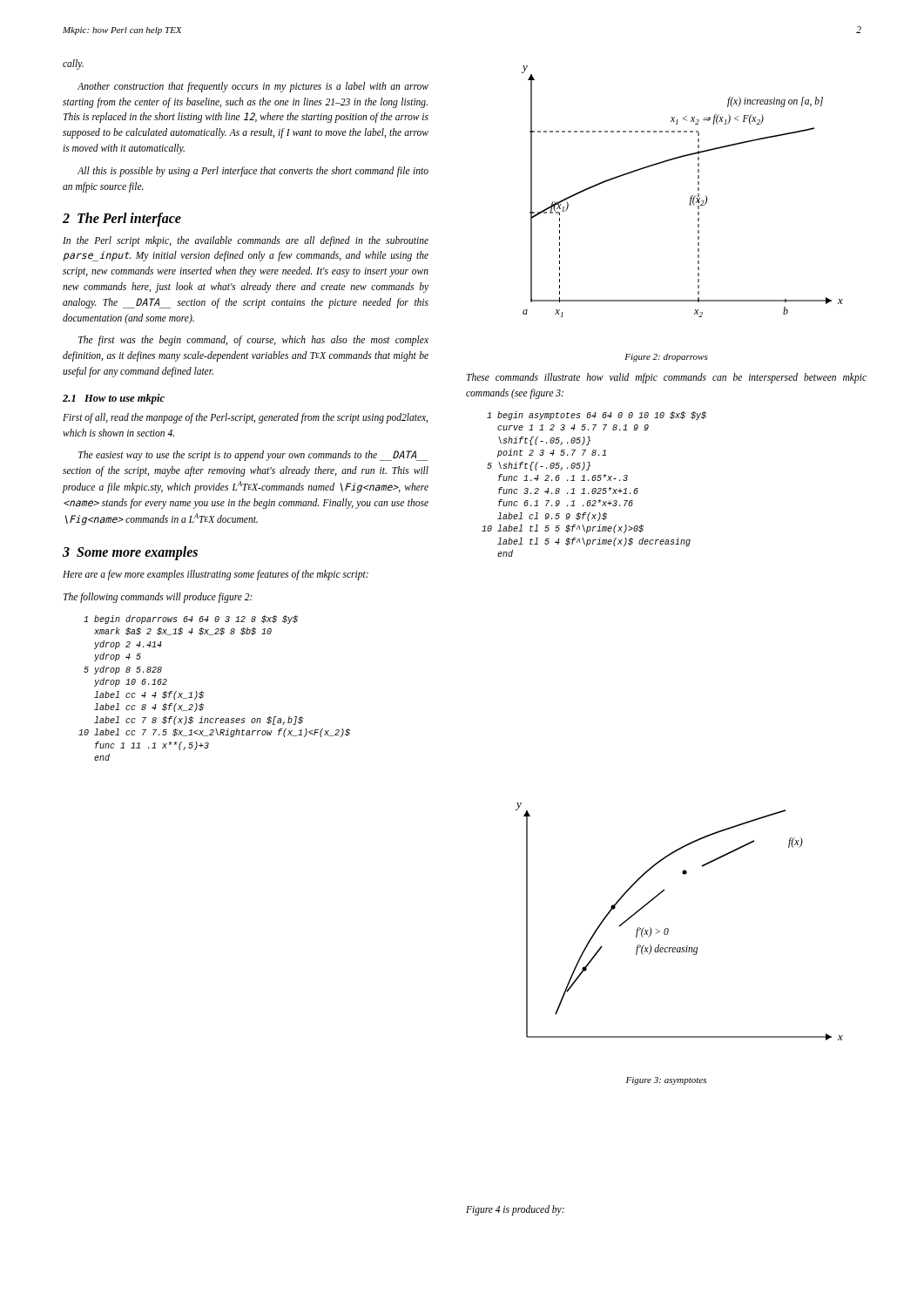The width and height of the screenshot is (924, 1307).
Task: Locate the caption with the text "Figure 3: asymptotes"
Action: click(x=666, y=1080)
